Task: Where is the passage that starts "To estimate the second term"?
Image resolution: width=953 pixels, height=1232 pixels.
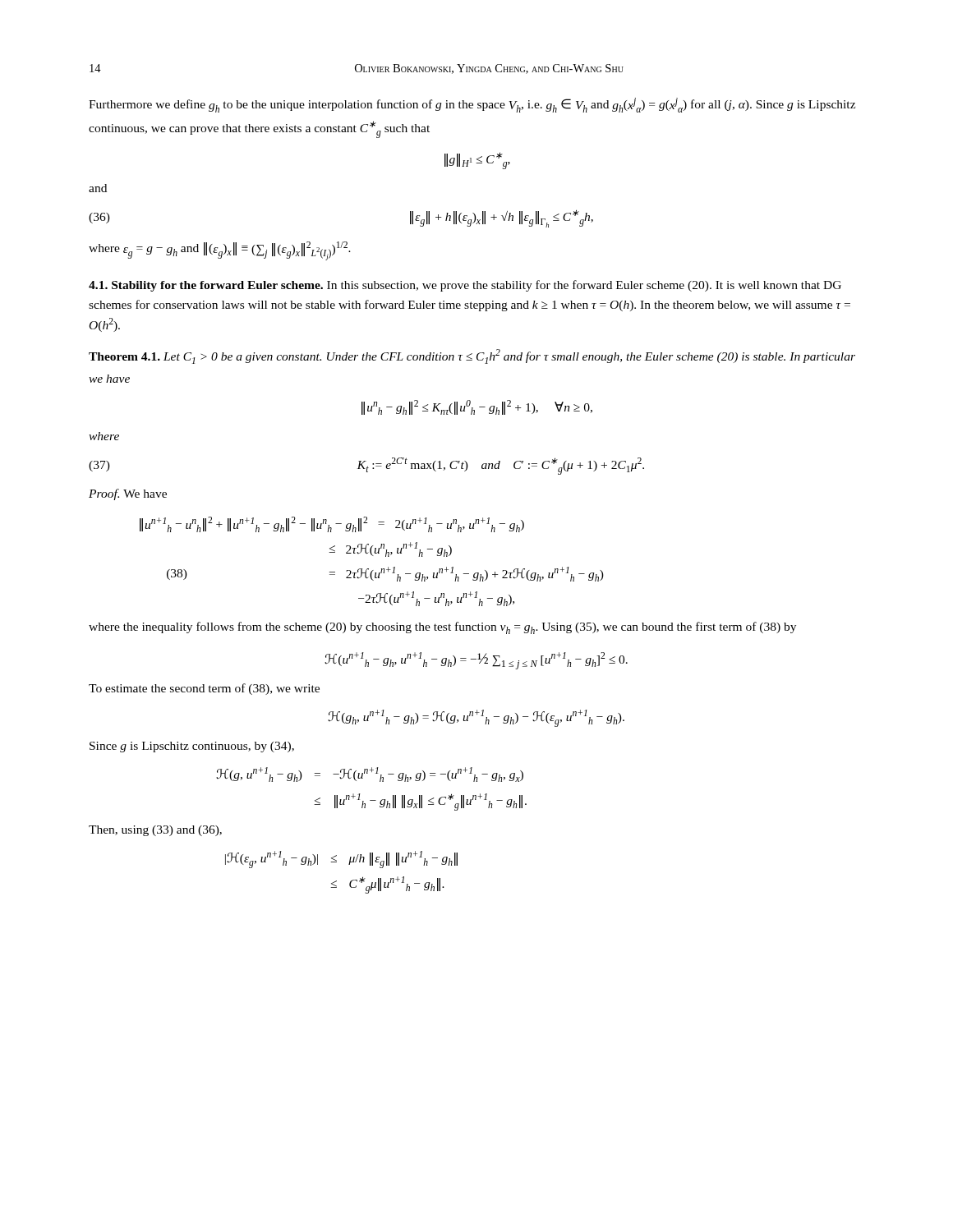Action: 204,689
